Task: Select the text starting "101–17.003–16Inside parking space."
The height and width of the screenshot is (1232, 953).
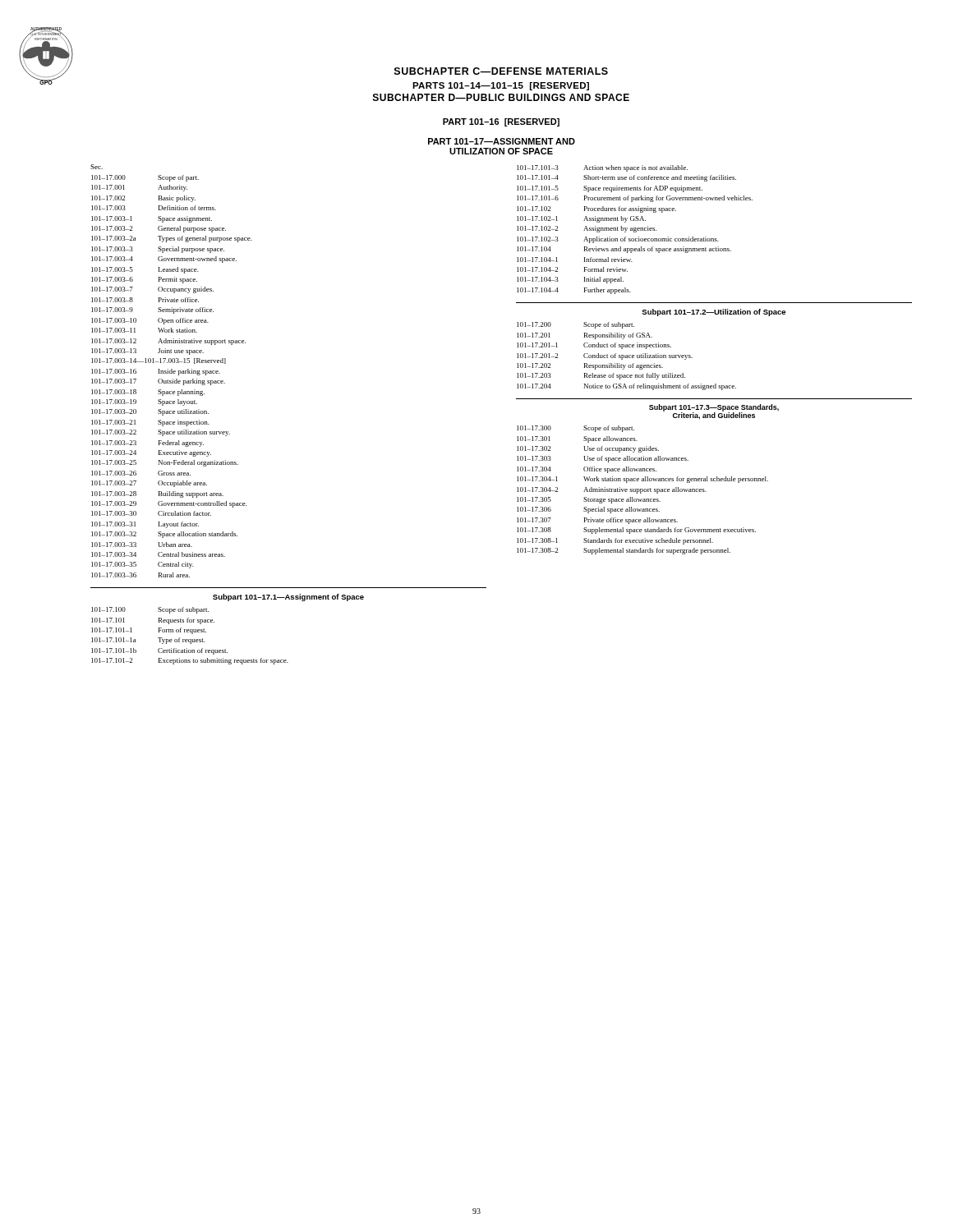Action: (x=156, y=372)
